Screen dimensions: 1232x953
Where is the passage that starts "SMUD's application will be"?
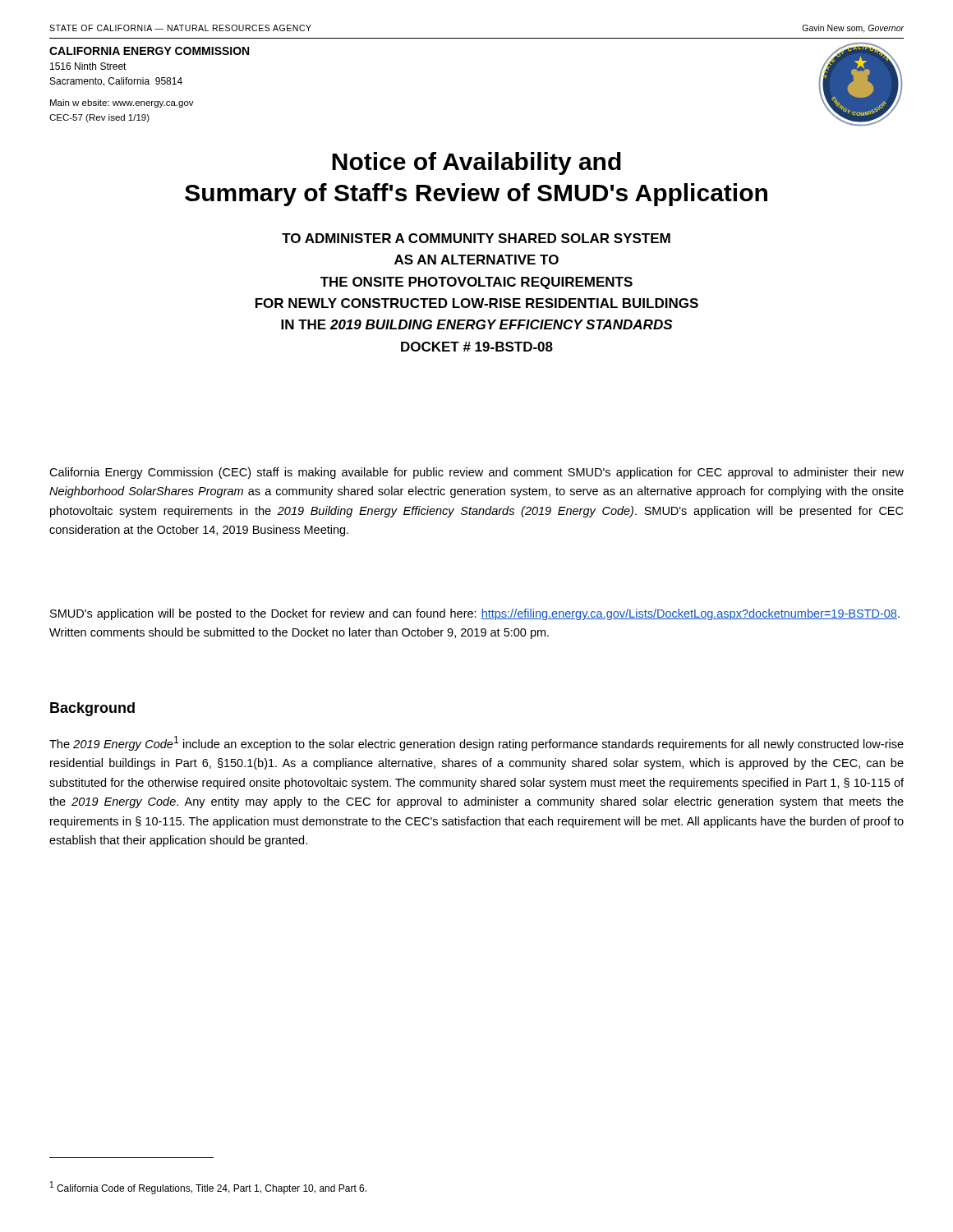476,623
